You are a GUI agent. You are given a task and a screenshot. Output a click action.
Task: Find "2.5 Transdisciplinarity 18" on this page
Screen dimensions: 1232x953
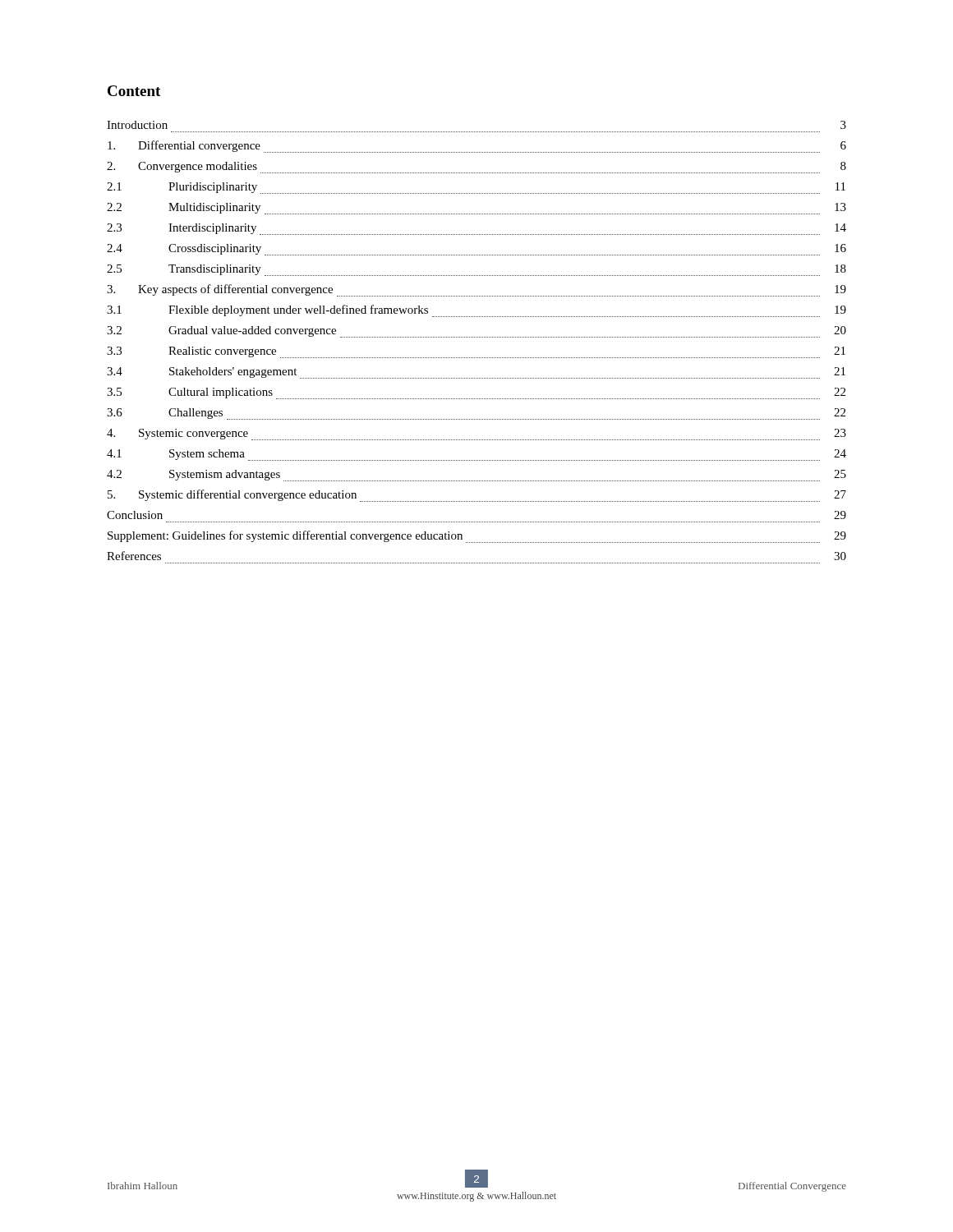click(476, 269)
